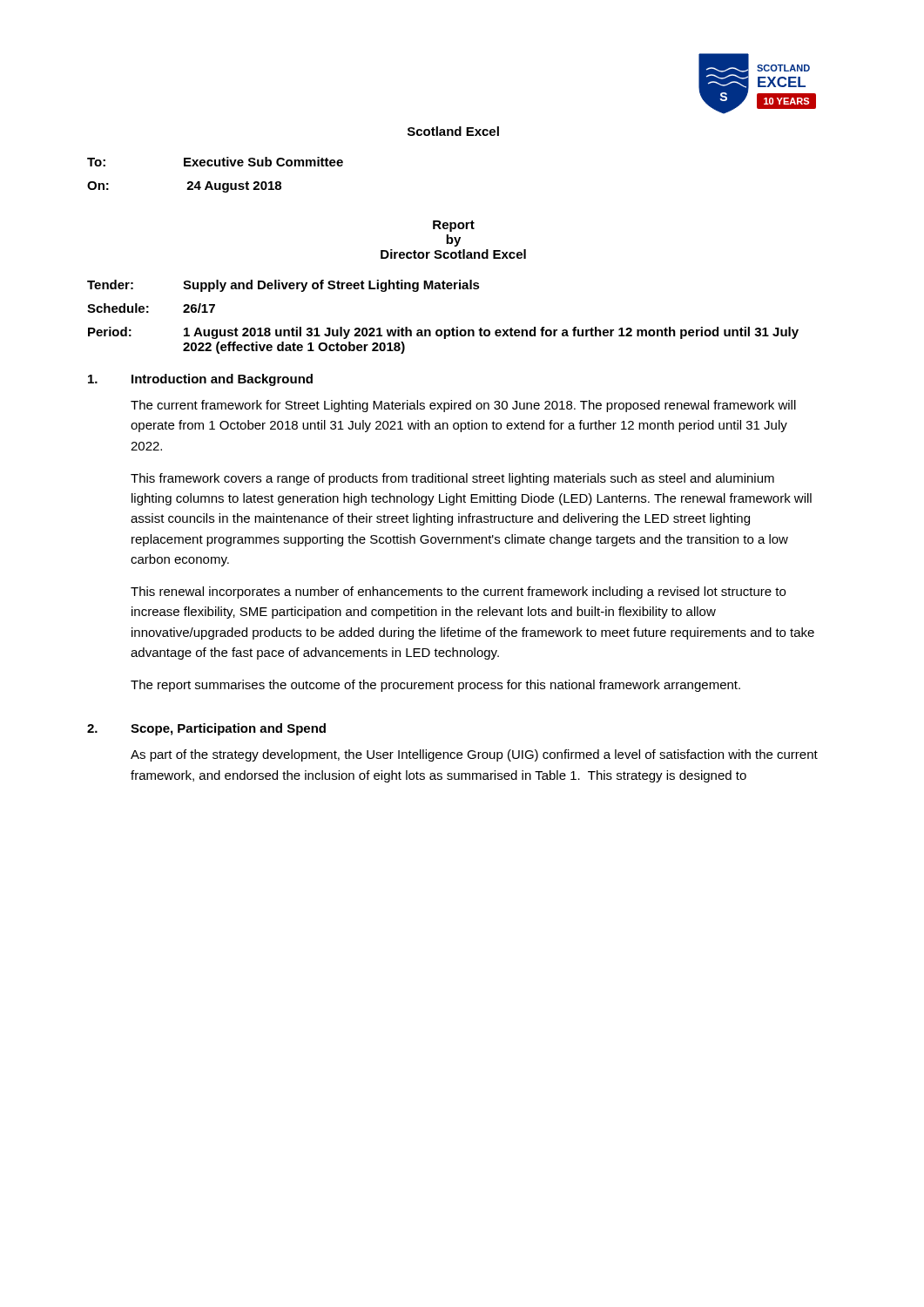
Task: Locate the element starting "On: 24 August 2018"
Action: pos(185,185)
